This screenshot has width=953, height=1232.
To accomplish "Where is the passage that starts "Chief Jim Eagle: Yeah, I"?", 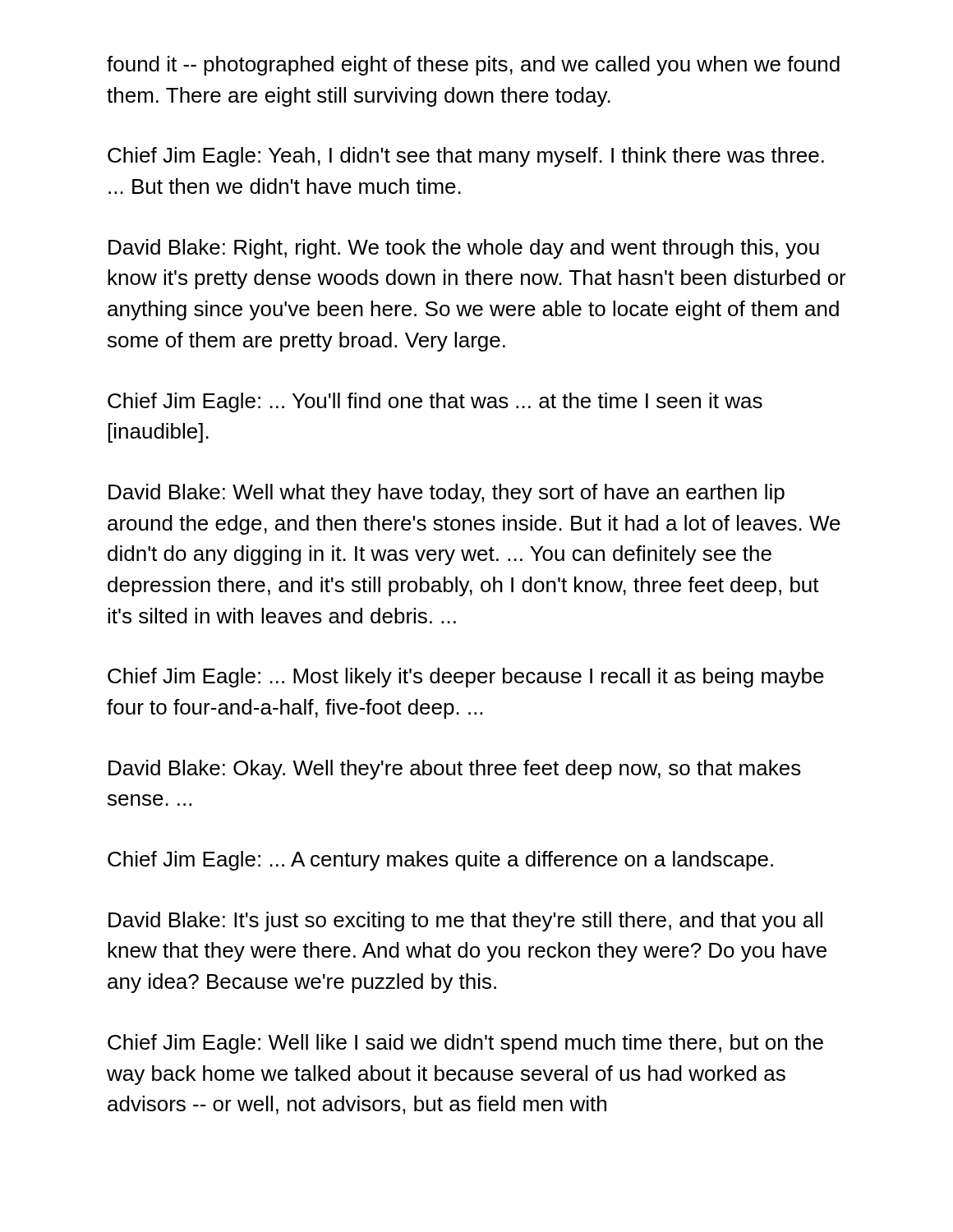I will 466,171.
